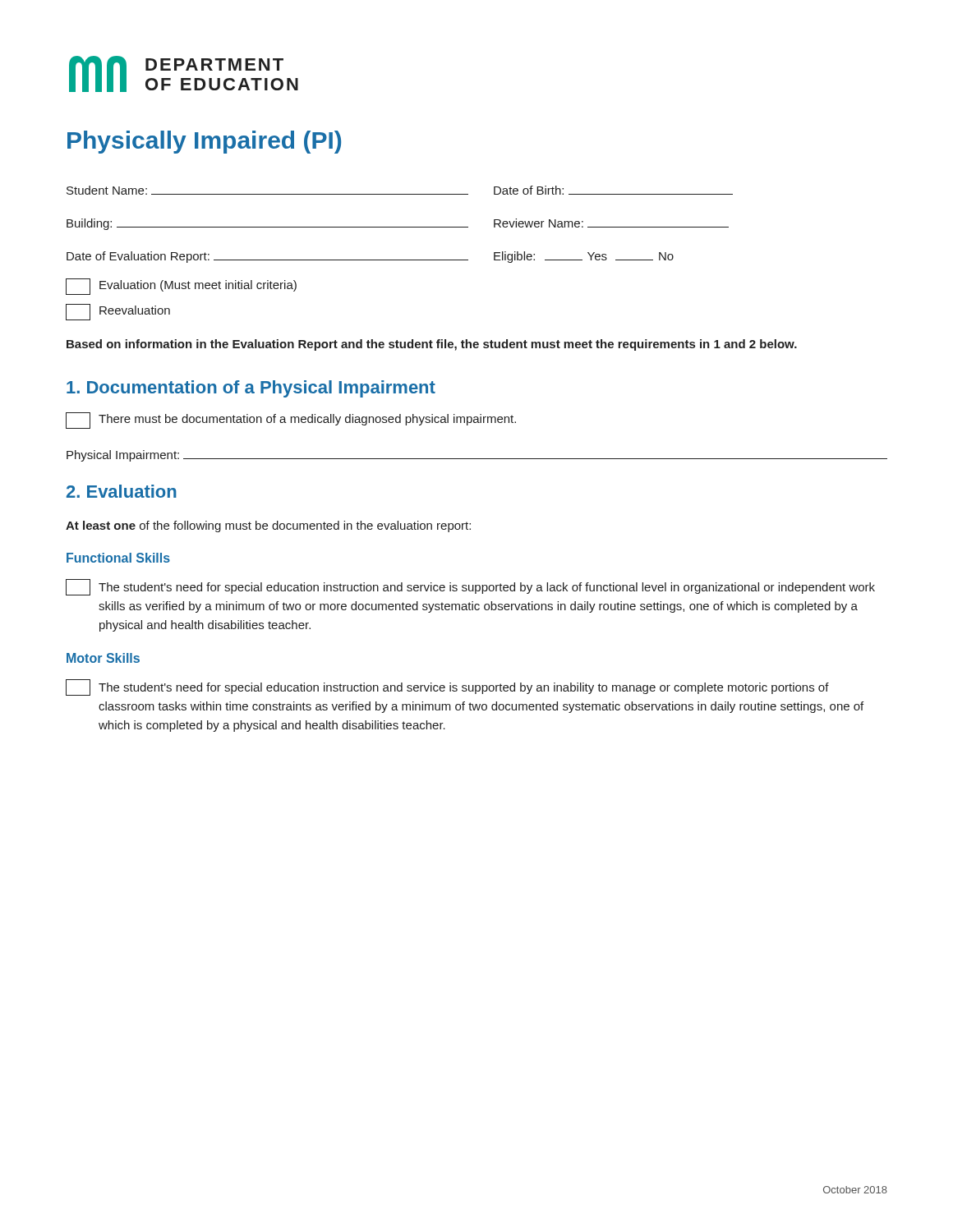Image resolution: width=953 pixels, height=1232 pixels.
Task: Find "2. Evaluation" on this page
Action: [122, 491]
